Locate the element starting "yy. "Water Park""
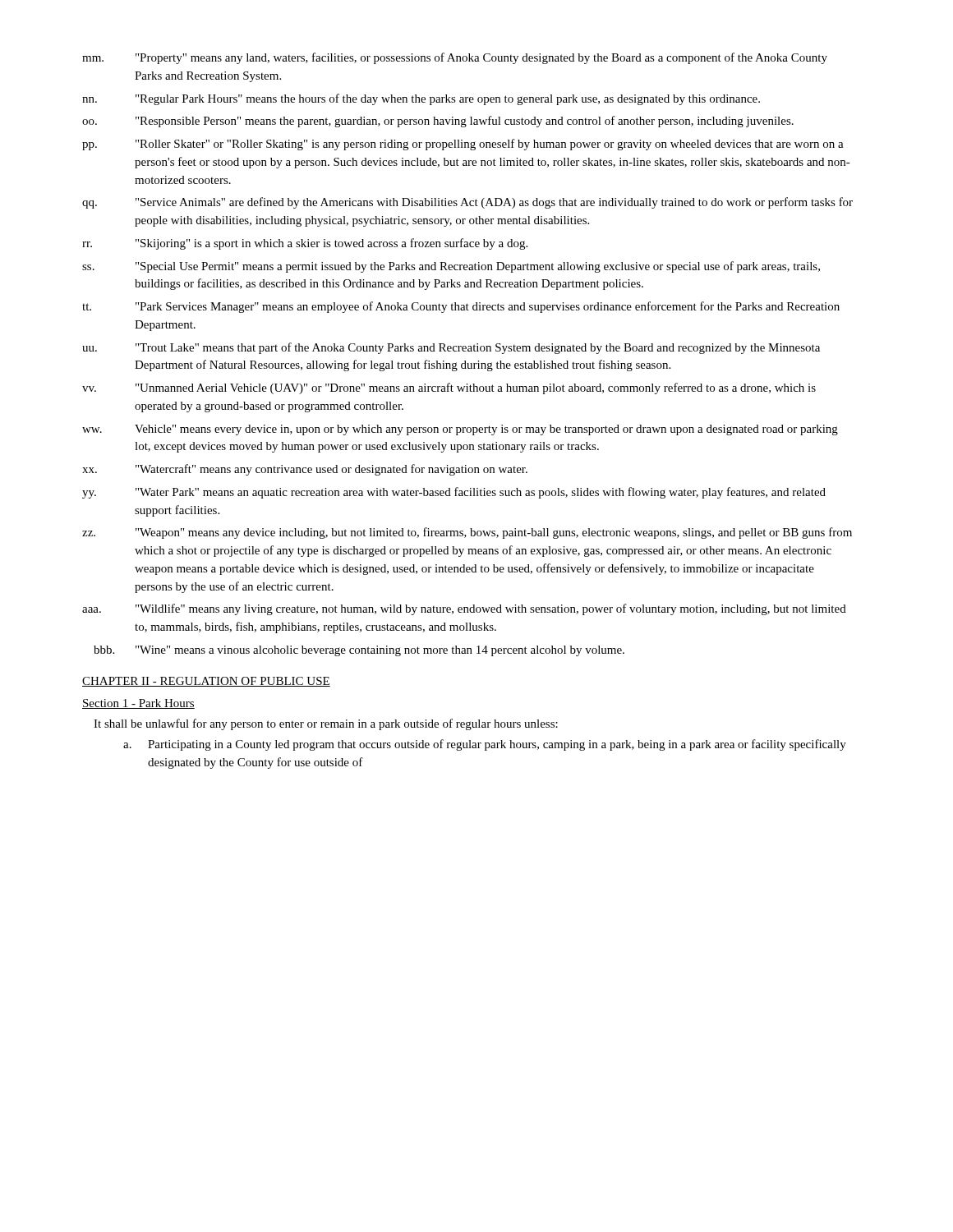The height and width of the screenshot is (1232, 953). coord(468,501)
